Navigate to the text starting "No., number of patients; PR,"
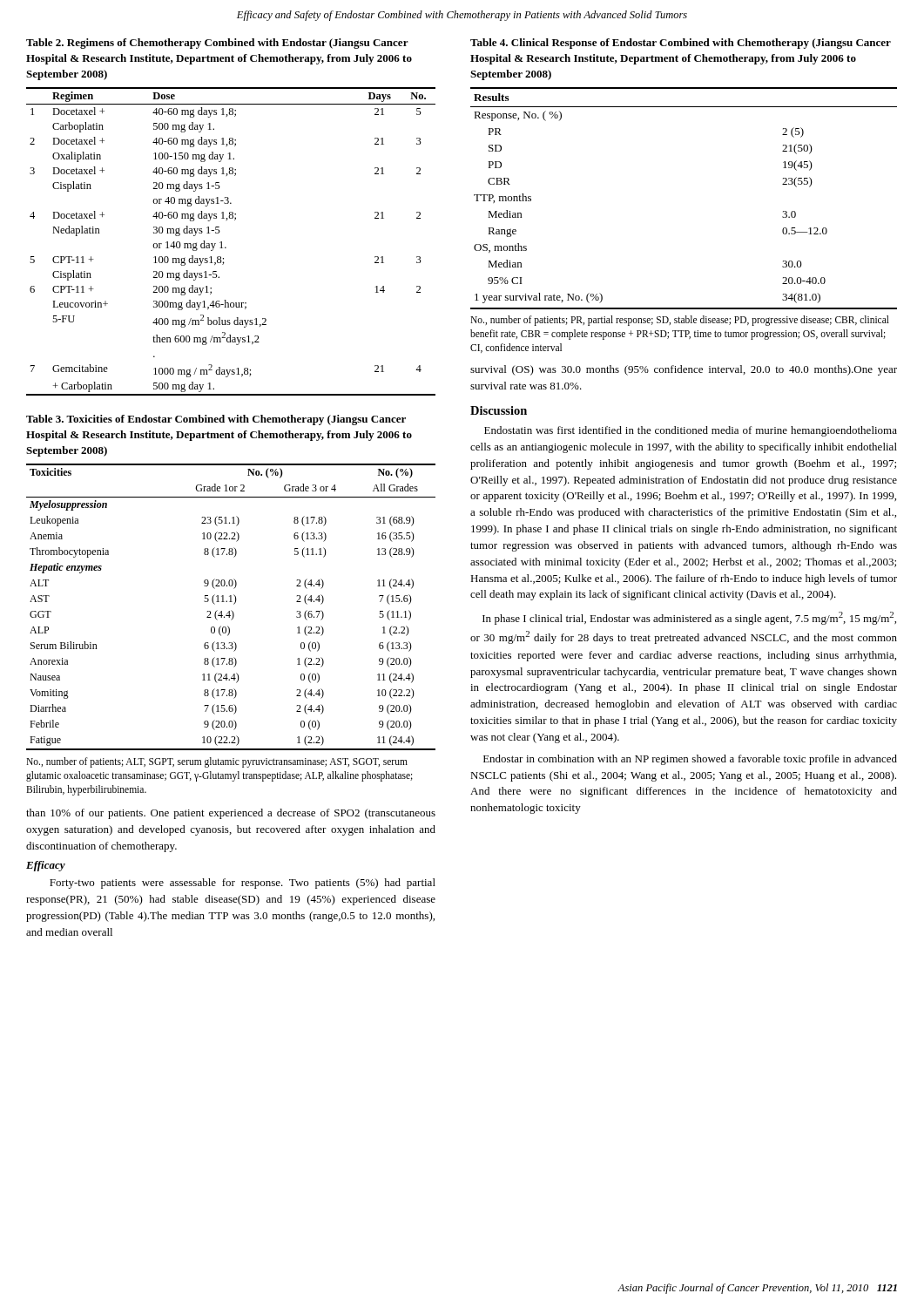Image resolution: width=924 pixels, height=1307 pixels. click(680, 334)
